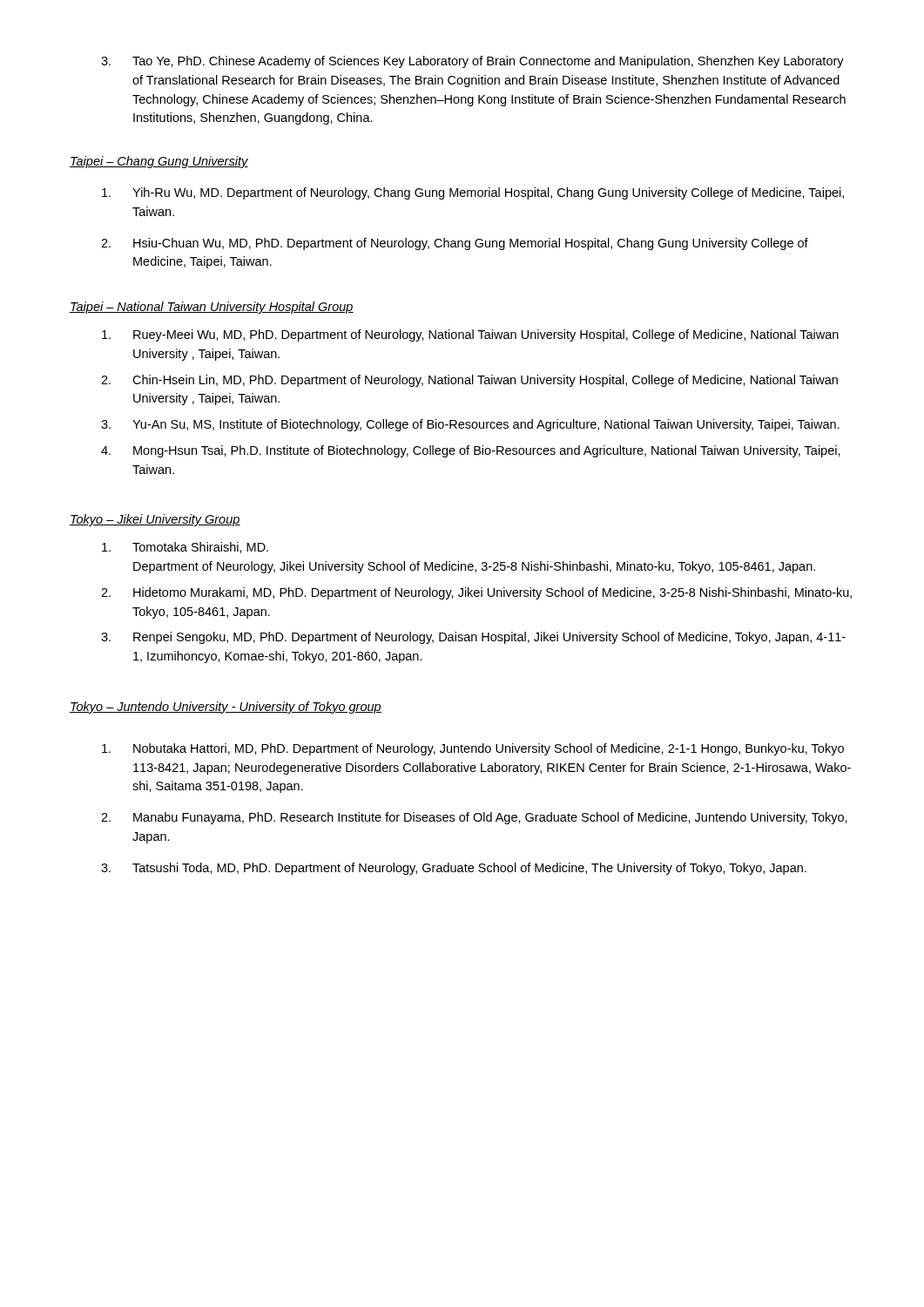This screenshot has width=924, height=1307.
Task: Select the section header with the text "Taipei – Chang"
Action: [159, 161]
